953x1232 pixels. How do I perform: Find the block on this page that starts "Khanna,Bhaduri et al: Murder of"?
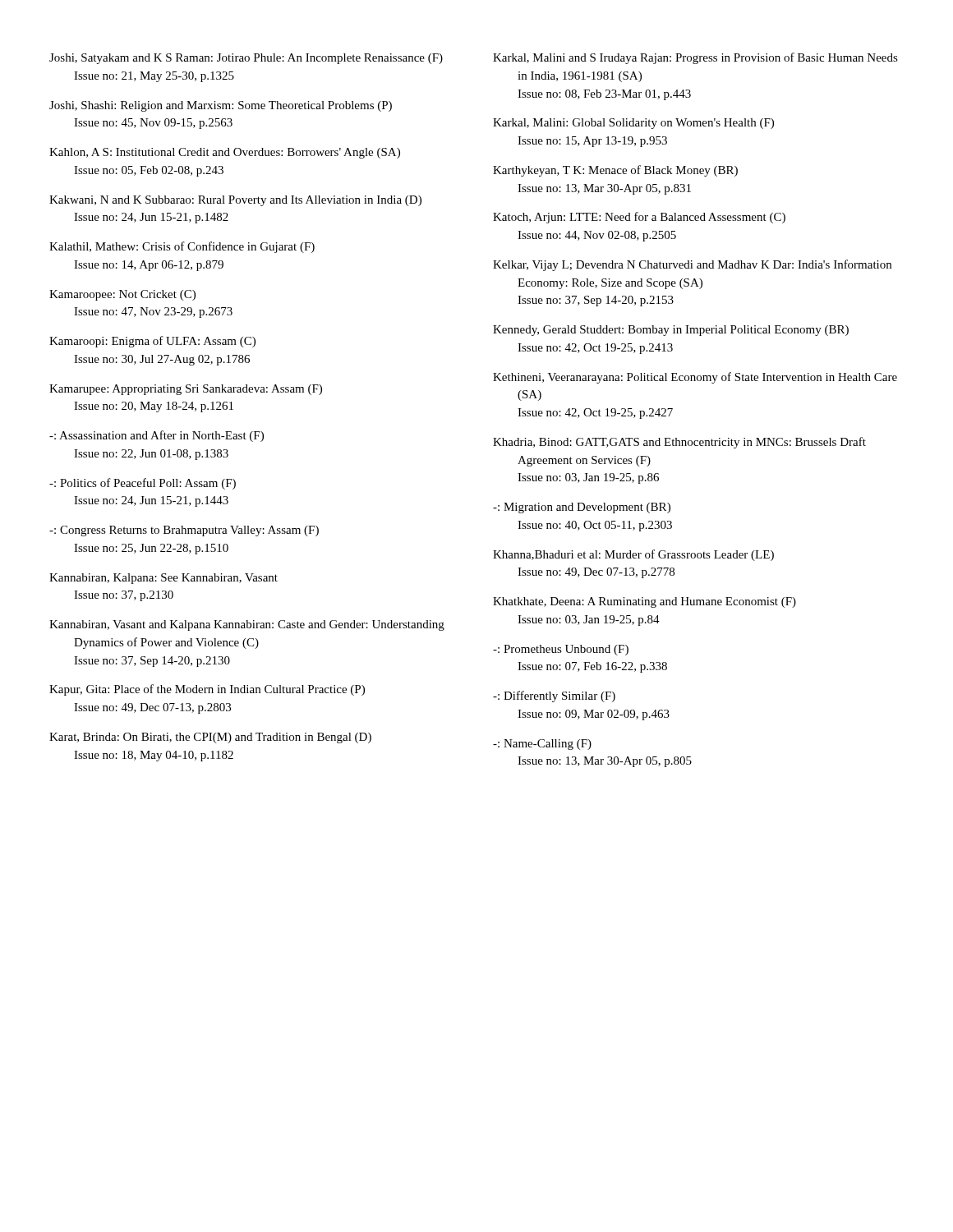tap(698, 564)
